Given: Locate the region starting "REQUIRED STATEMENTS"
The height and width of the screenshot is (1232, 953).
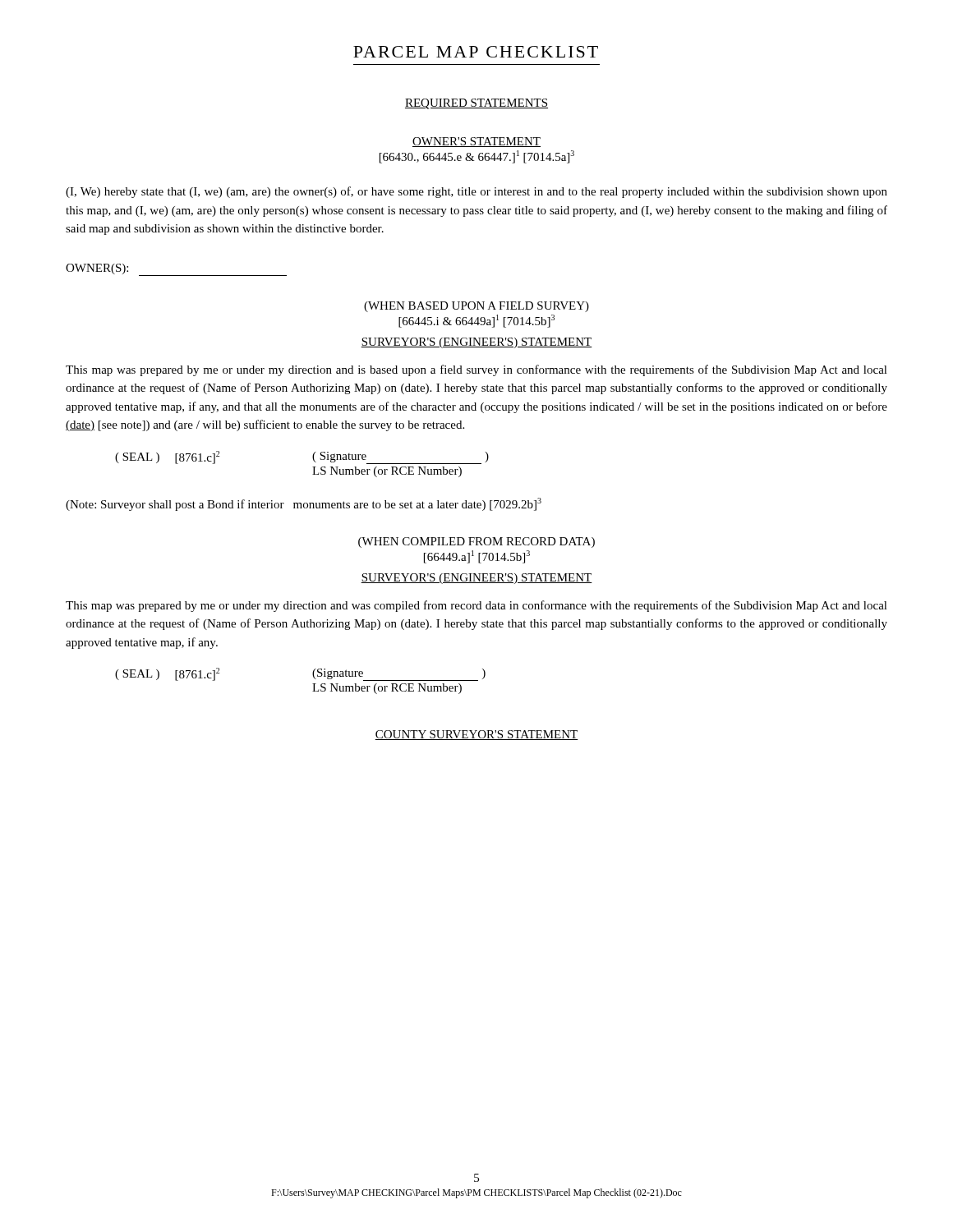Looking at the screenshot, I should tap(476, 103).
